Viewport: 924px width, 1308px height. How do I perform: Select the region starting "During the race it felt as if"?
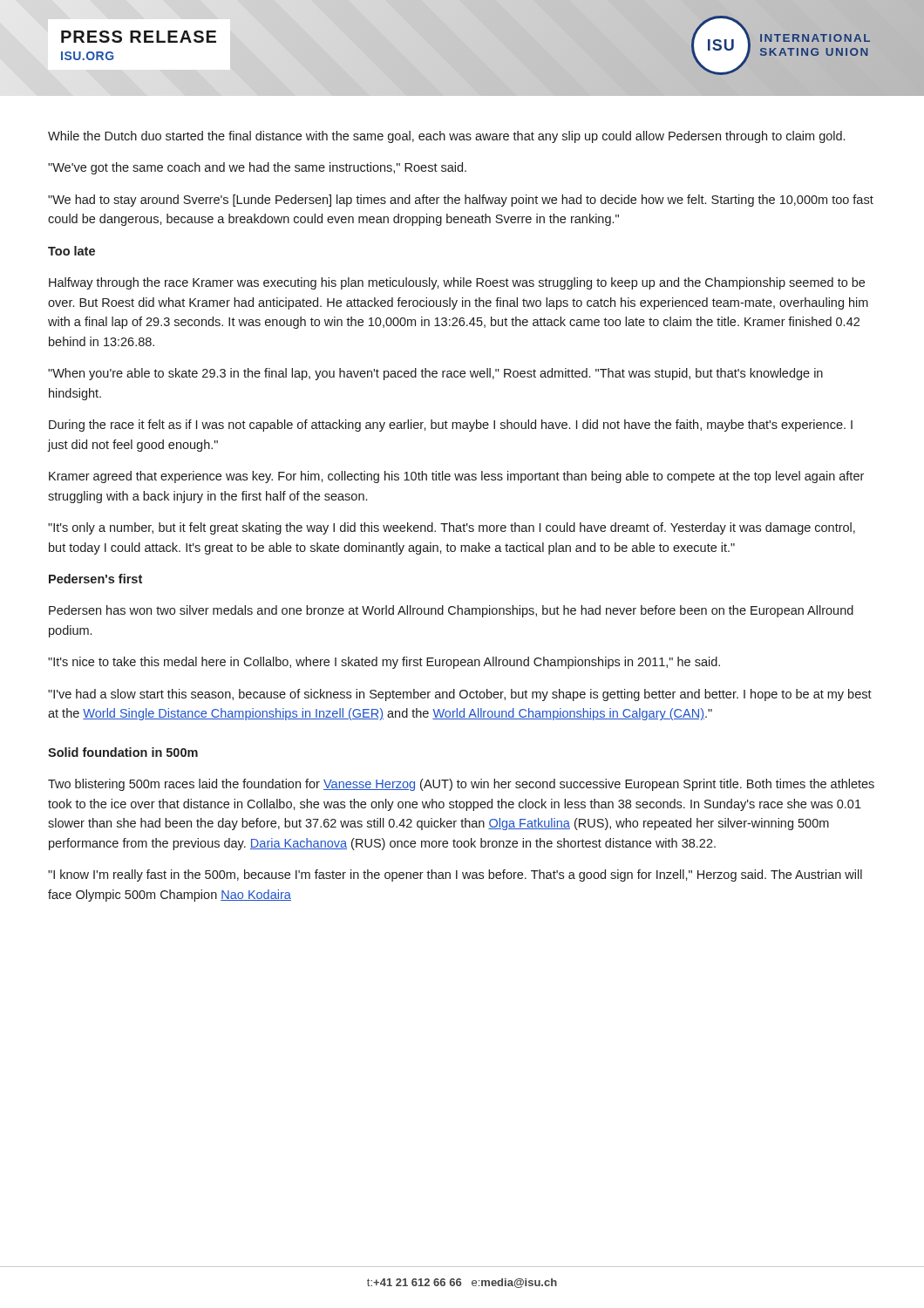click(462, 435)
